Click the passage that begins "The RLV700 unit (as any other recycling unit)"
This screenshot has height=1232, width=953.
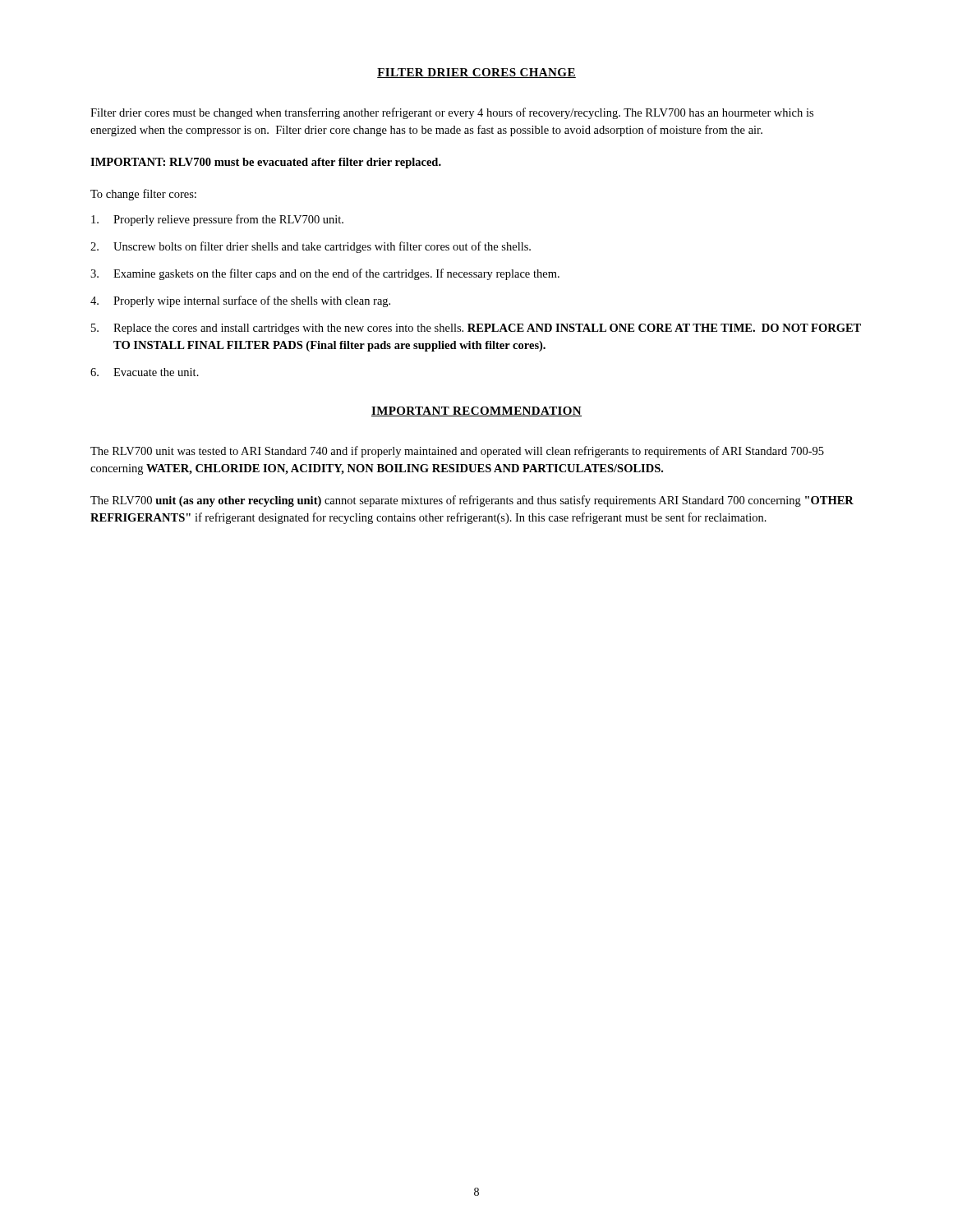pos(472,509)
